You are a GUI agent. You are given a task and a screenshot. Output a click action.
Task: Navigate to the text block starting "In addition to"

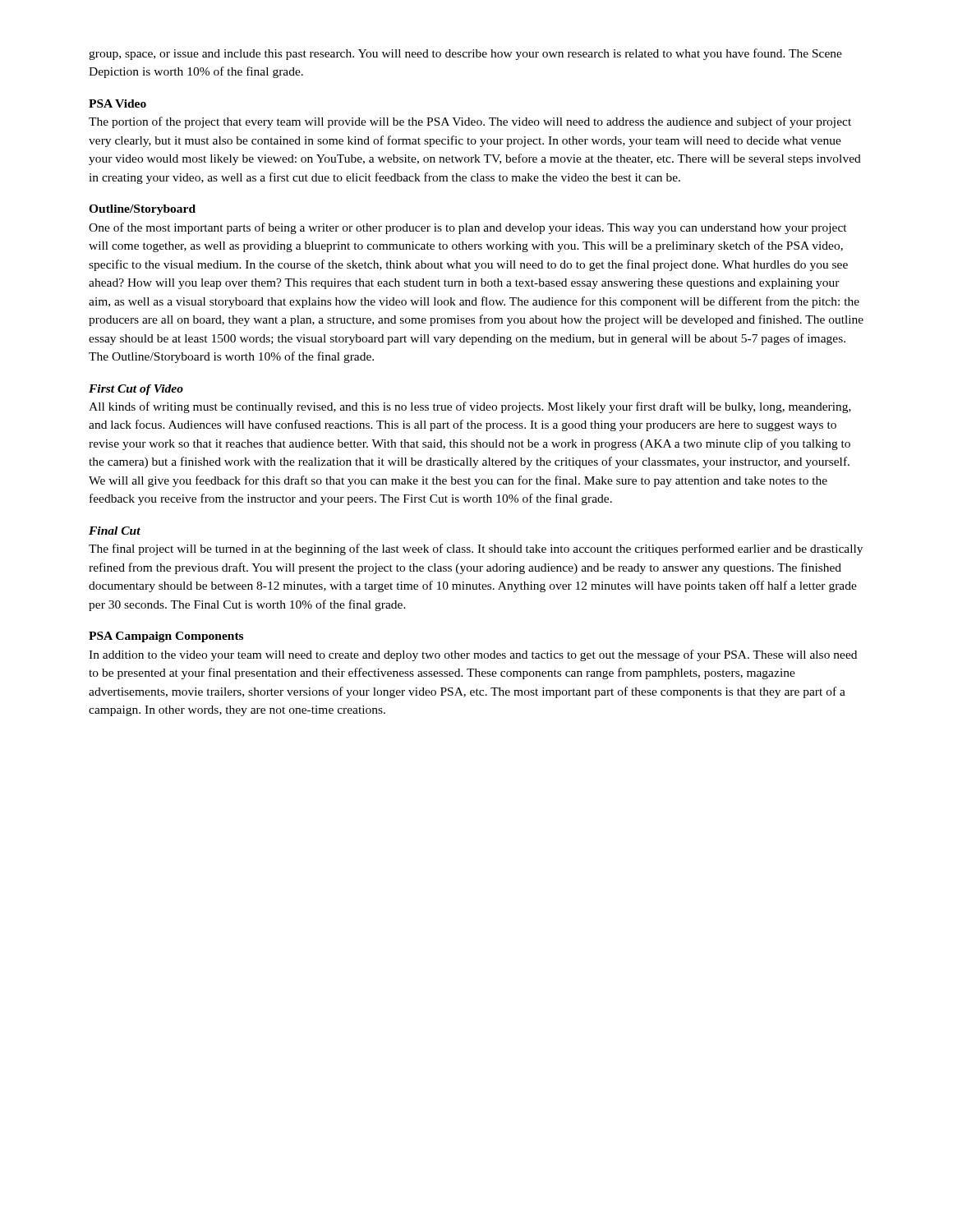(x=476, y=682)
